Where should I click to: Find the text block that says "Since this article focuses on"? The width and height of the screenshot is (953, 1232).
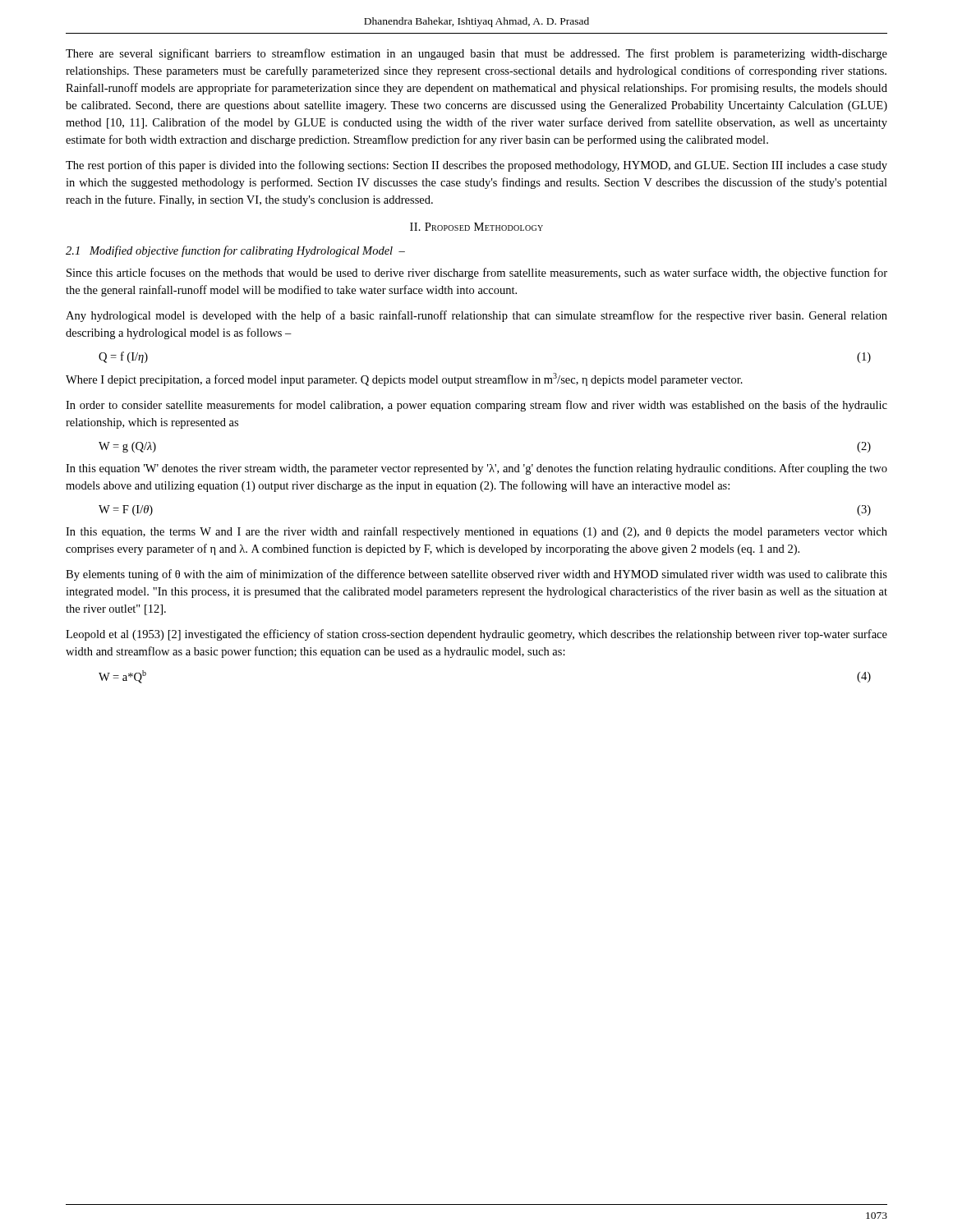coord(476,282)
